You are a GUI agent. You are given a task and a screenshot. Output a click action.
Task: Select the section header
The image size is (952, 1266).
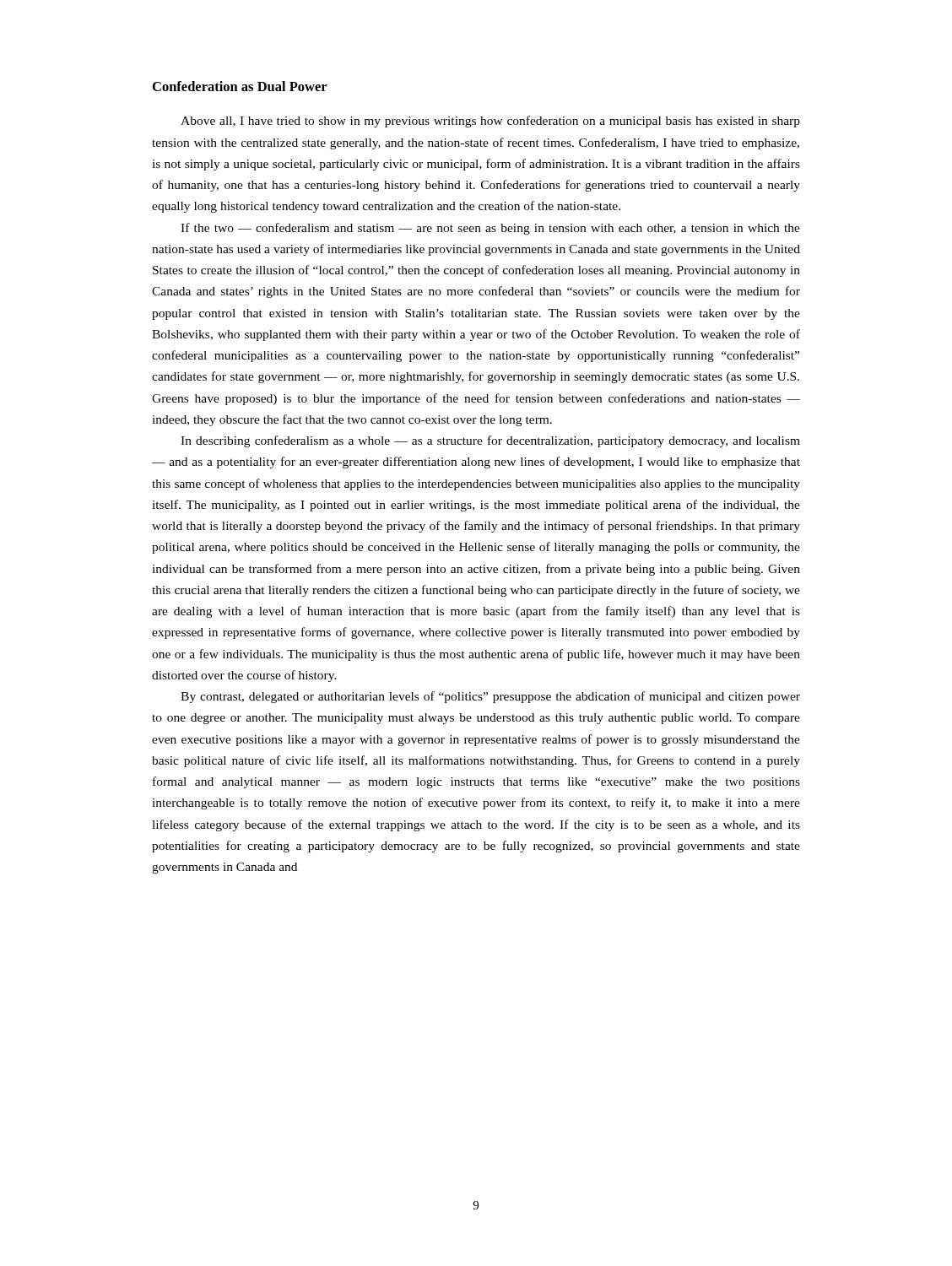pyautogui.click(x=240, y=87)
